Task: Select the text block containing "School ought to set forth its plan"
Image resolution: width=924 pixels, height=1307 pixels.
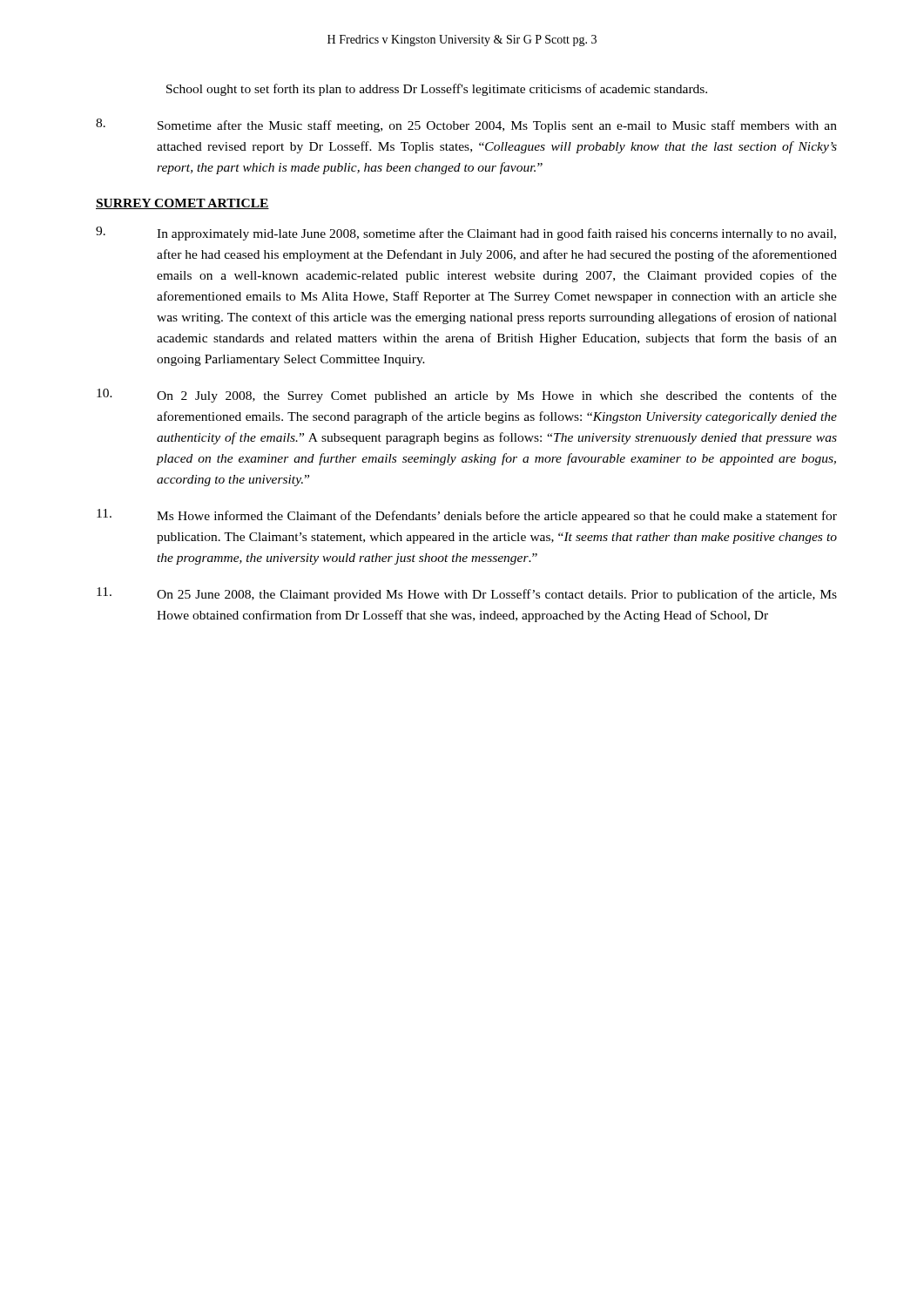Action: (x=437, y=88)
